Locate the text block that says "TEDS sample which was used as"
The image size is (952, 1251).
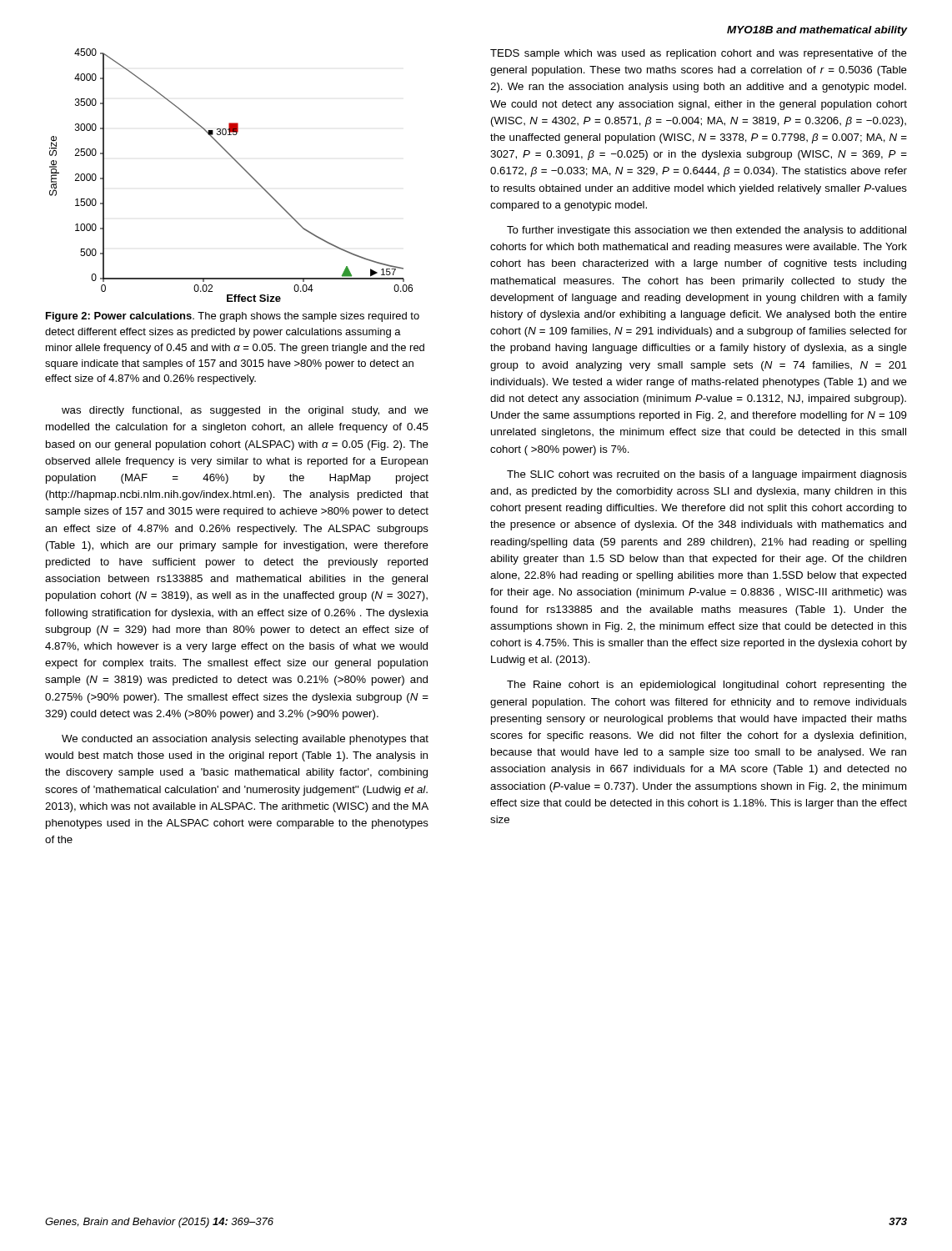click(x=699, y=129)
